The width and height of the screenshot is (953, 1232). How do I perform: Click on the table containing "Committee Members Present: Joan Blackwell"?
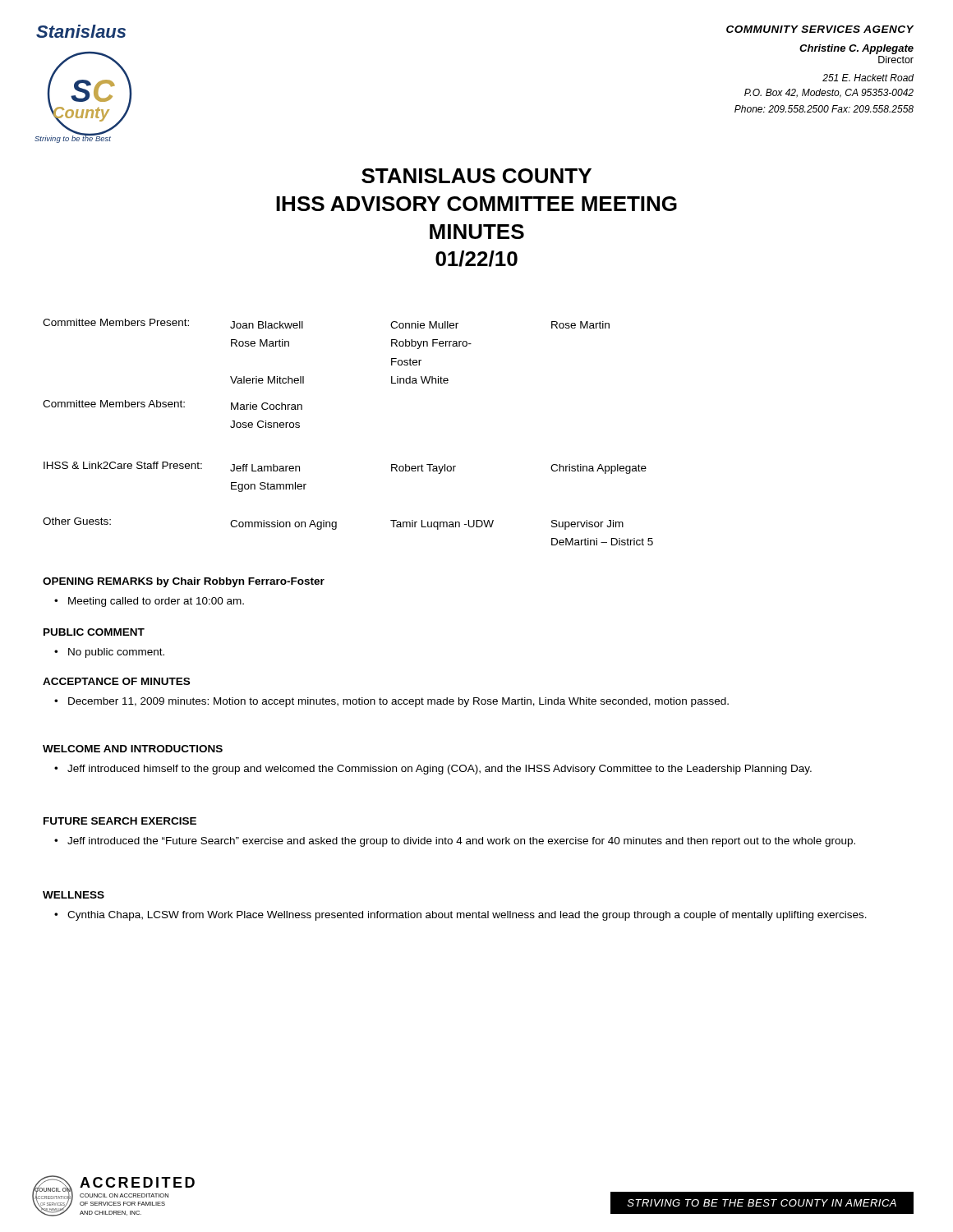point(482,434)
